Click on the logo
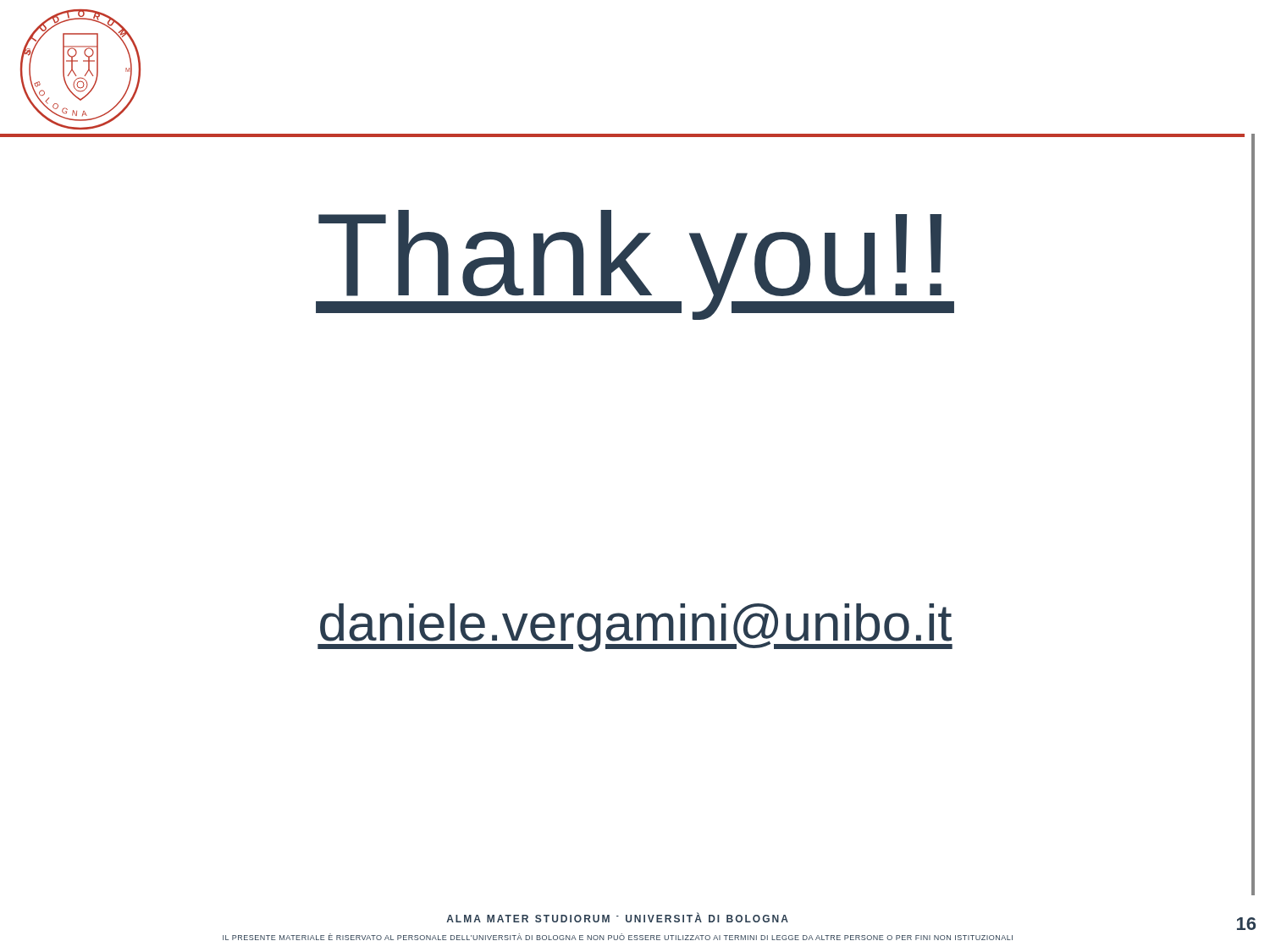The width and height of the screenshot is (1270, 952). (81, 70)
